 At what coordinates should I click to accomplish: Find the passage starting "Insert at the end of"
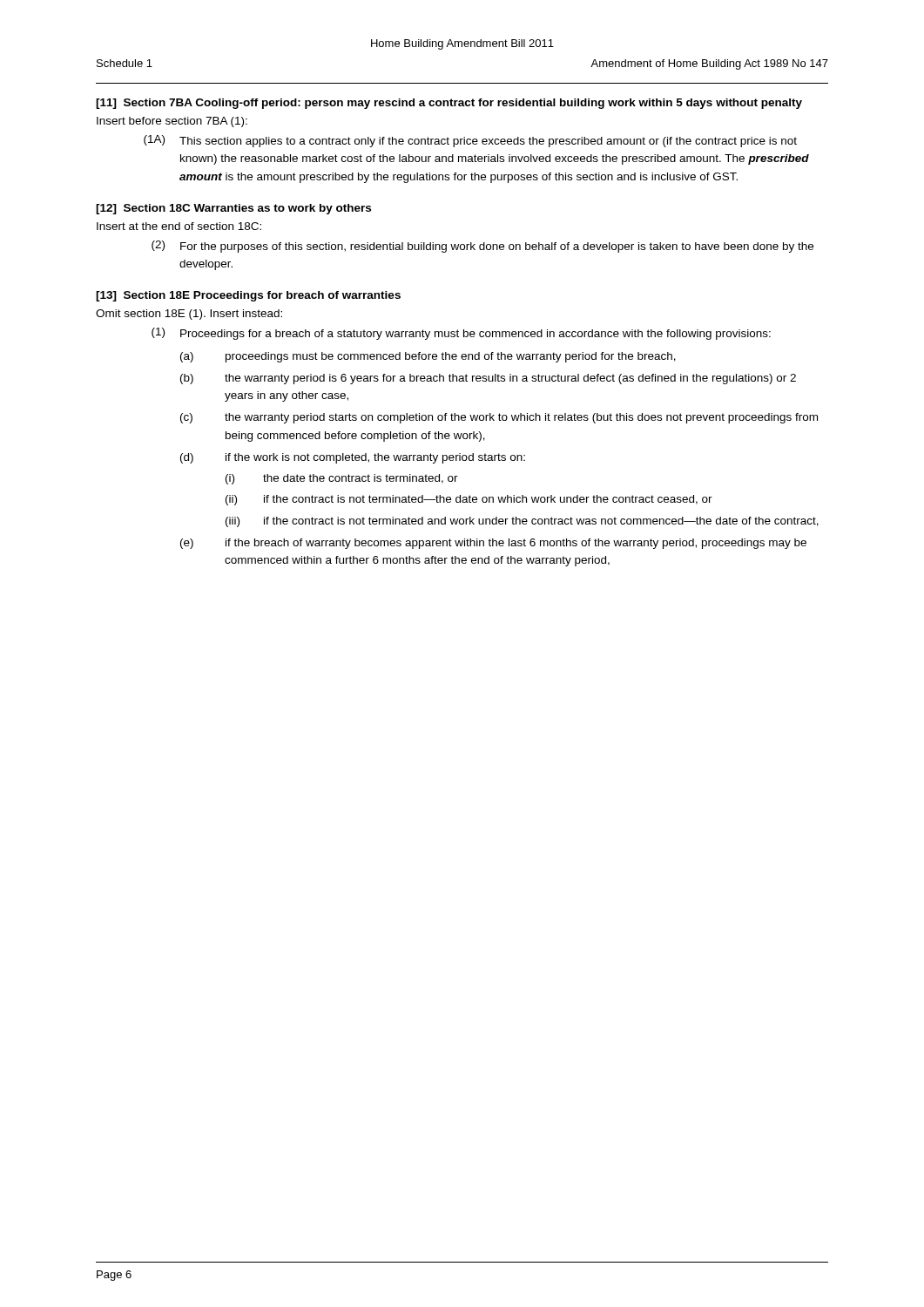[179, 226]
